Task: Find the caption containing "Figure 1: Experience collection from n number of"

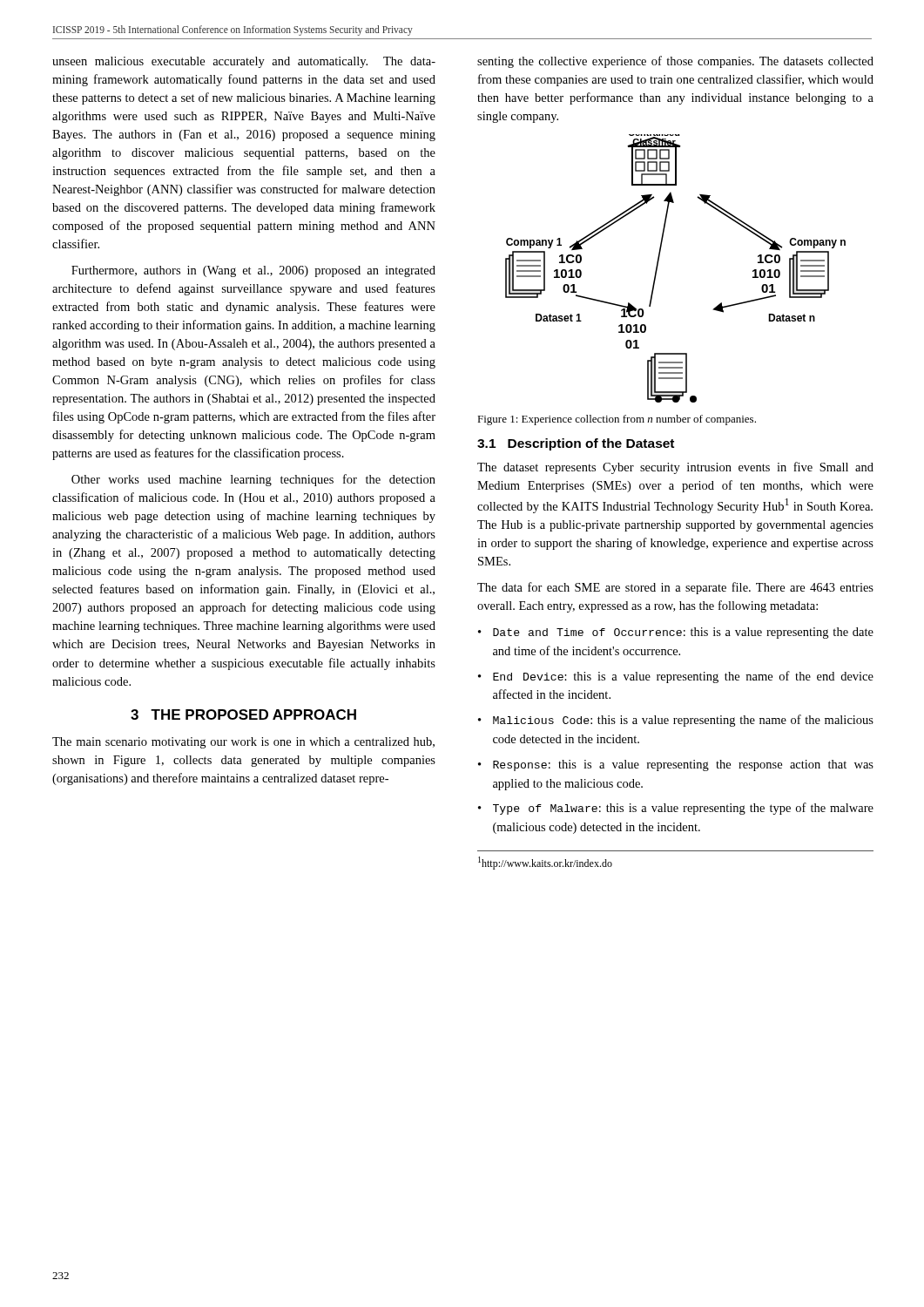Action: [x=617, y=419]
